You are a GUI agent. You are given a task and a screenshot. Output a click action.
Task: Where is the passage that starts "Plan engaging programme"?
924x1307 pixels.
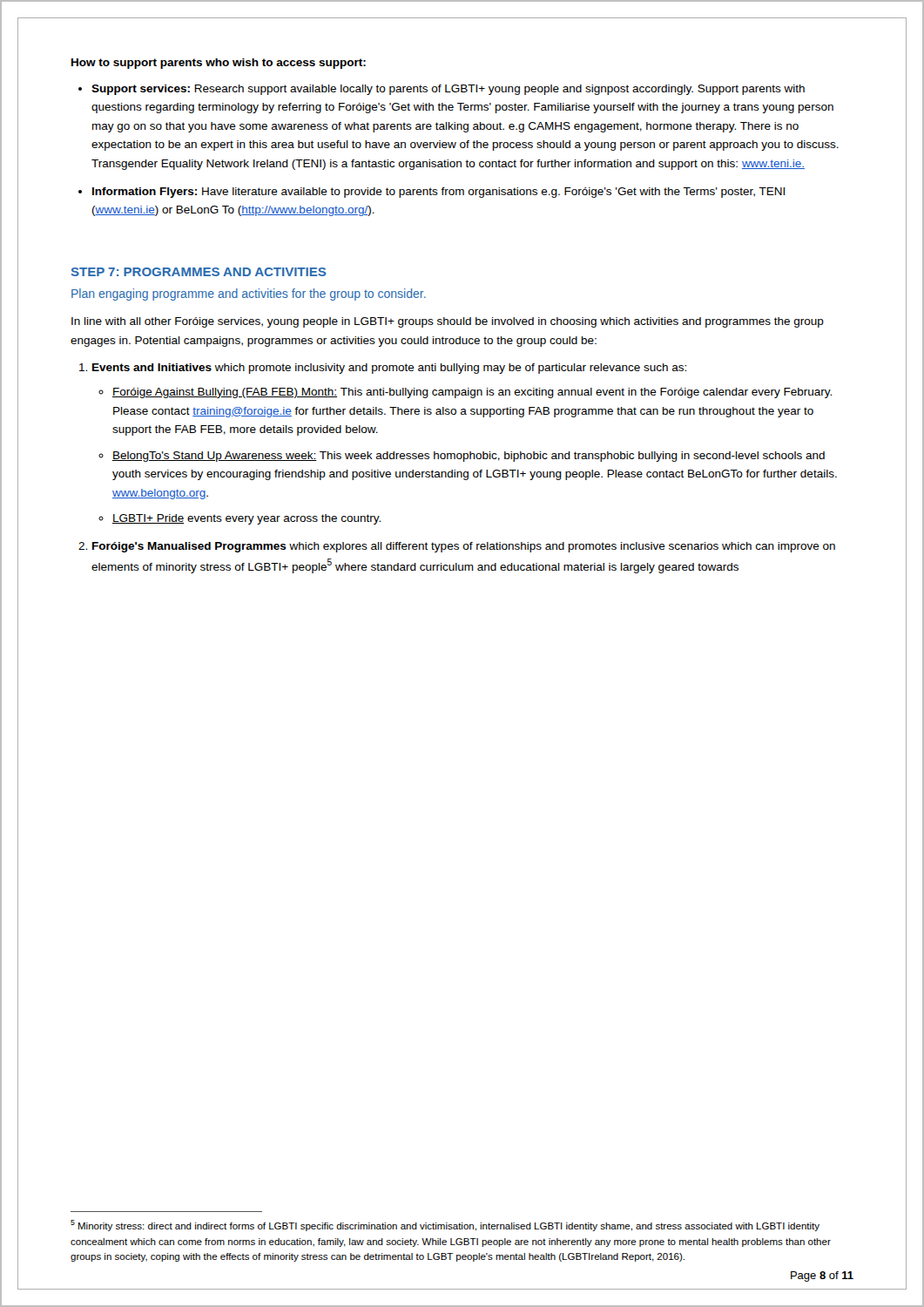248,293
